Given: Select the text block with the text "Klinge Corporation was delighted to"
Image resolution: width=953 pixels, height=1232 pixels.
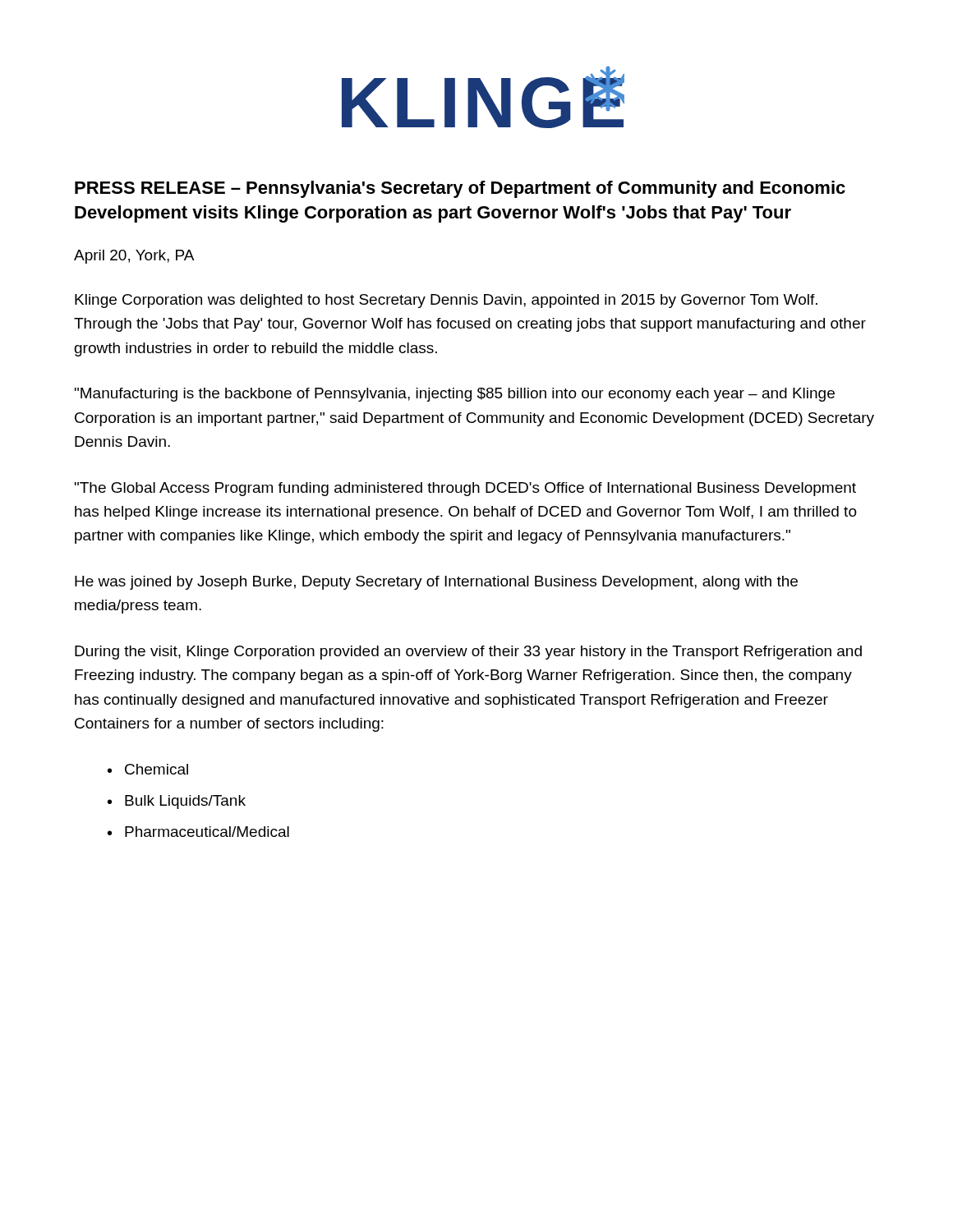Looking at the screenshot, I should 470,323.
